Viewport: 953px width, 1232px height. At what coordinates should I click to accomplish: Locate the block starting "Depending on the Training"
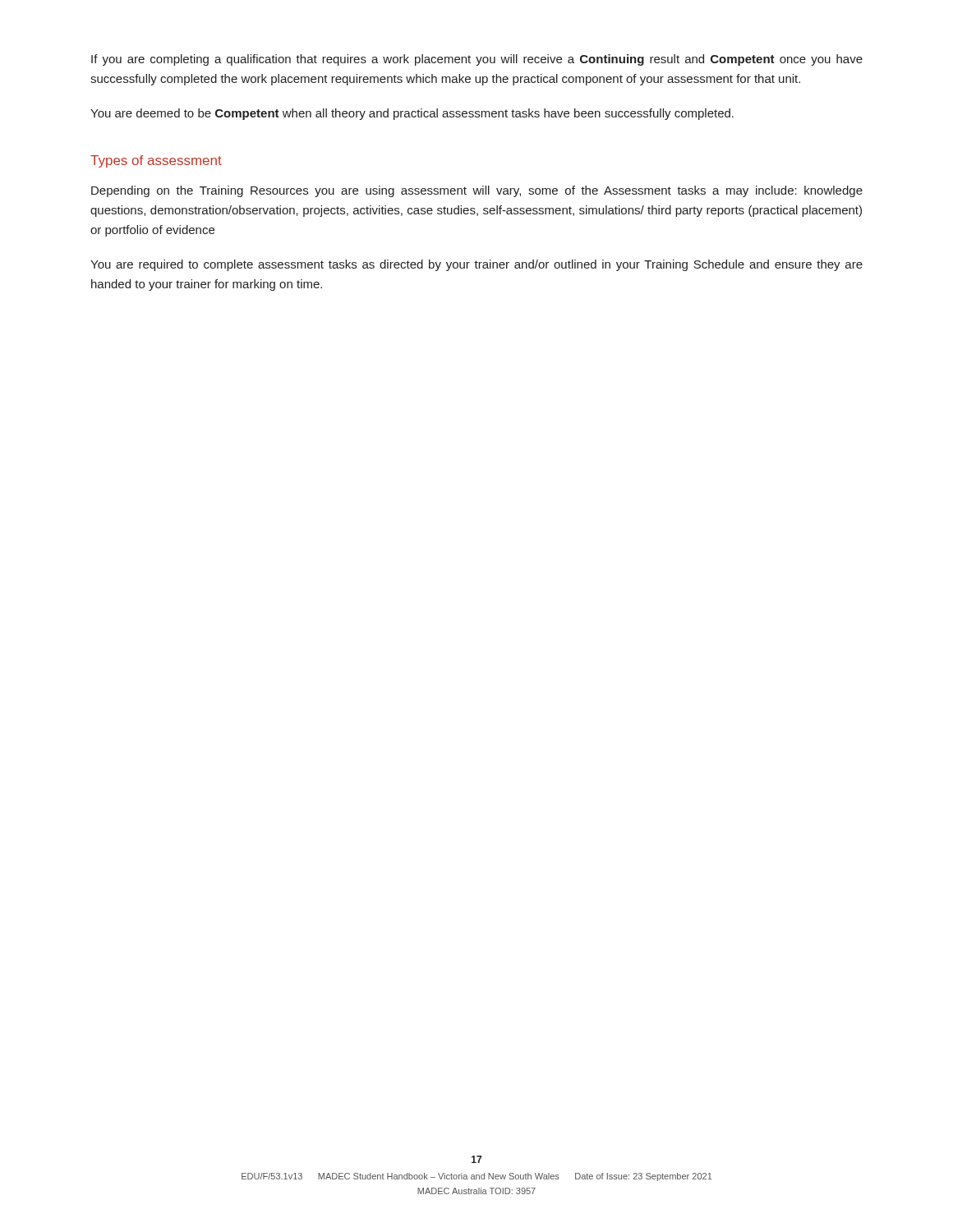476,210
